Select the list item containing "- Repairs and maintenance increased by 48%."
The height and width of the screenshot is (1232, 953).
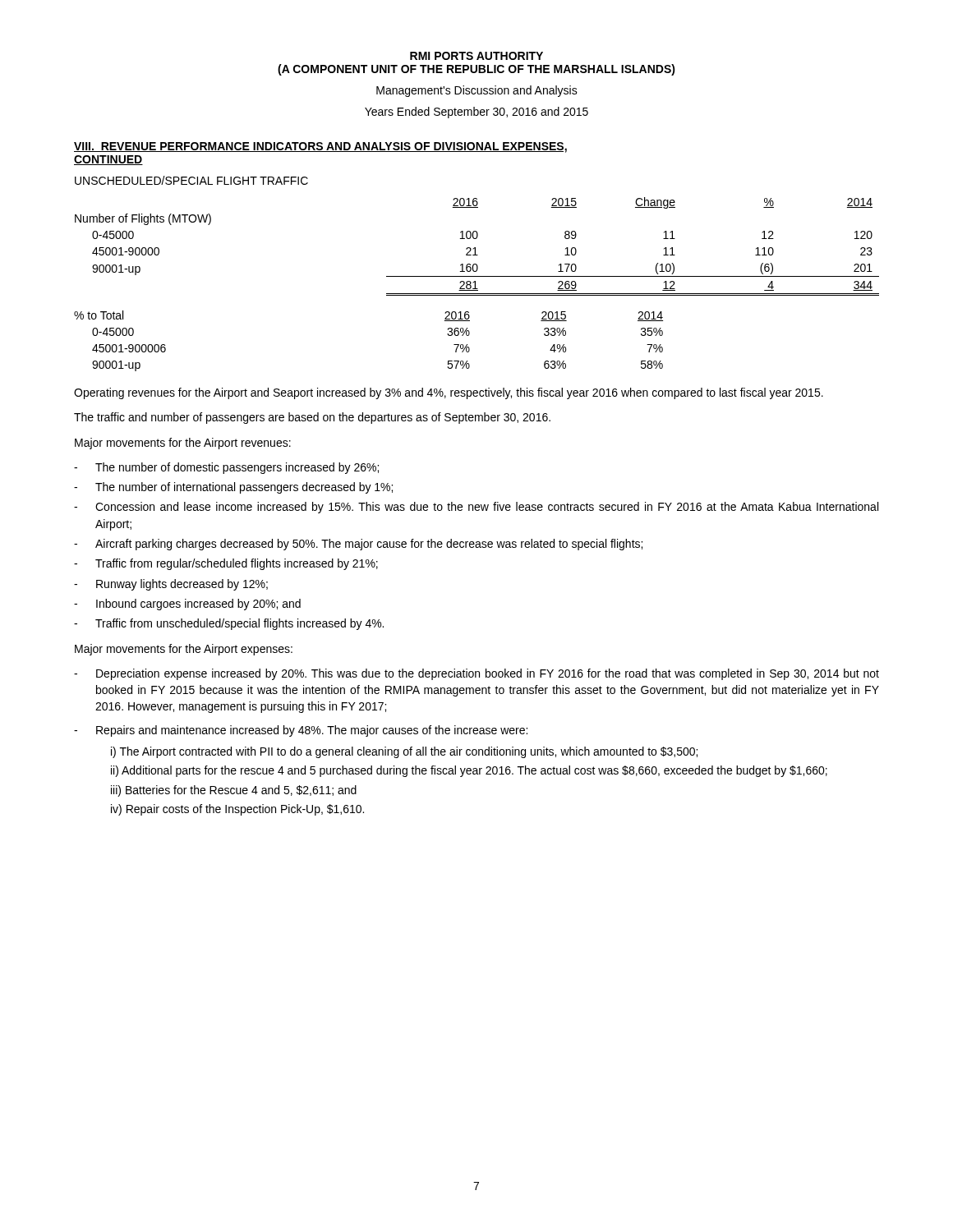pos(476,730)
